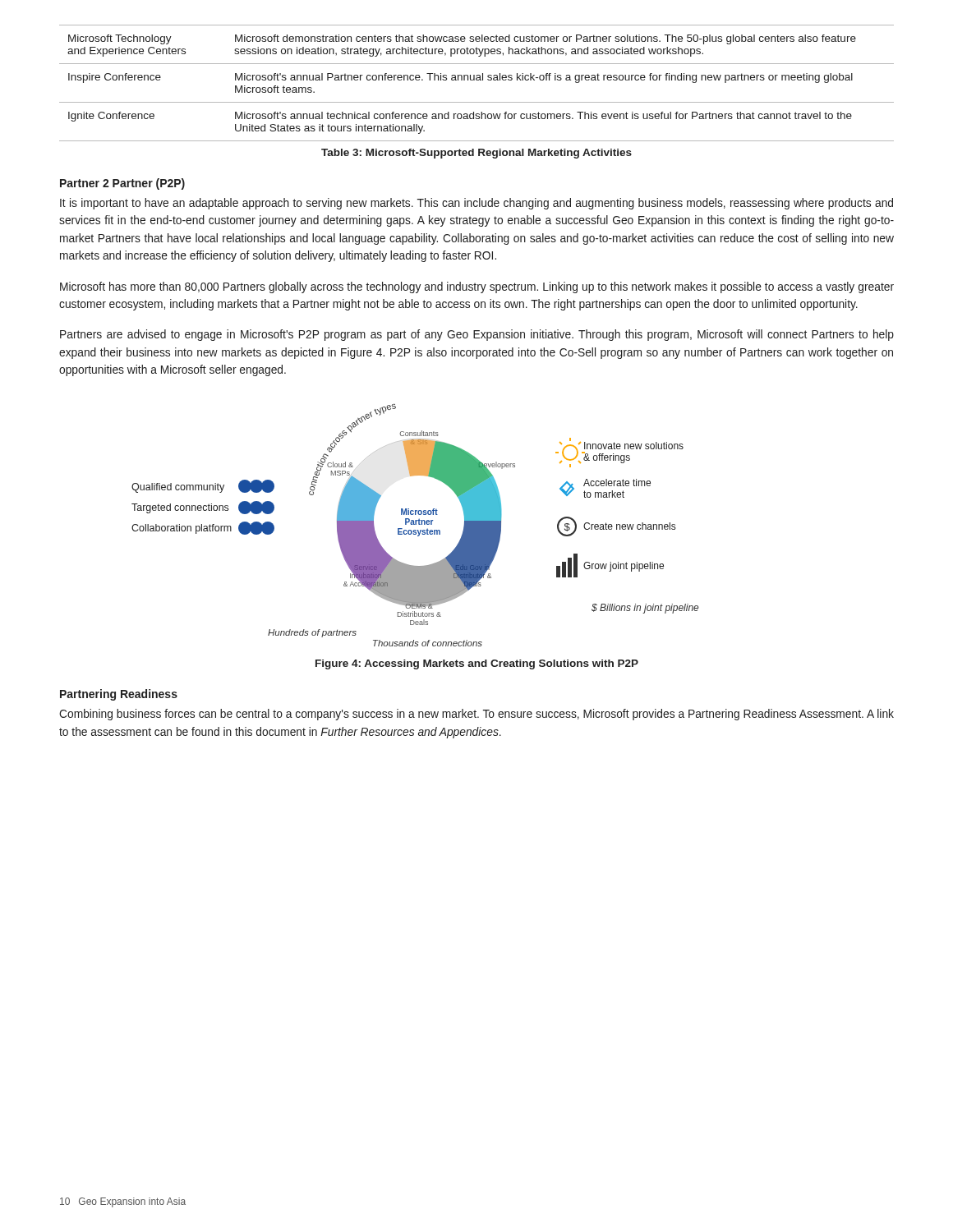Click the infographic
953x1232 pixels.
pos(476,522)
